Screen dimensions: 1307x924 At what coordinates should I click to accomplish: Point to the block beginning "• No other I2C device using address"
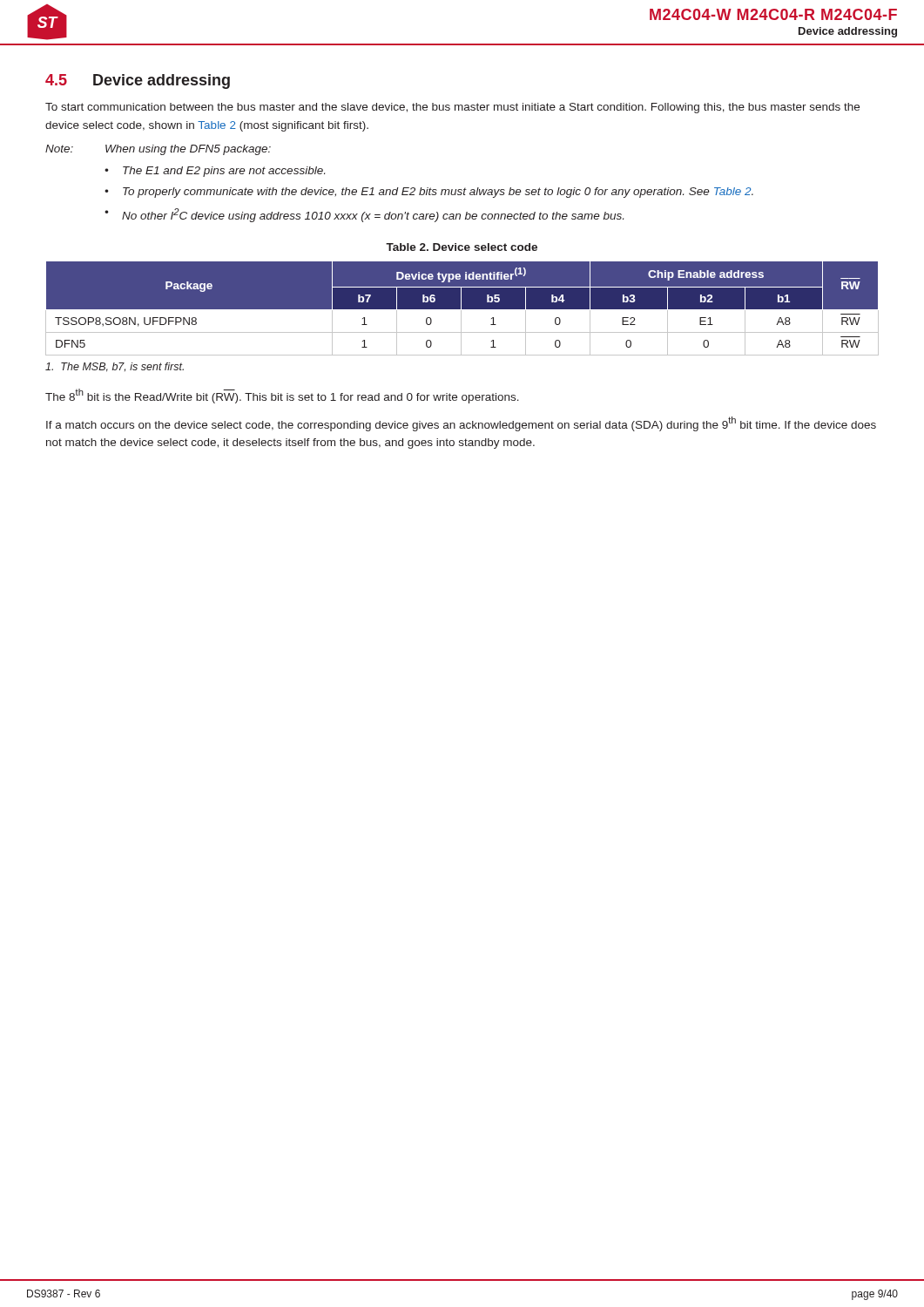pyautogui.click(x=365, y=215)
